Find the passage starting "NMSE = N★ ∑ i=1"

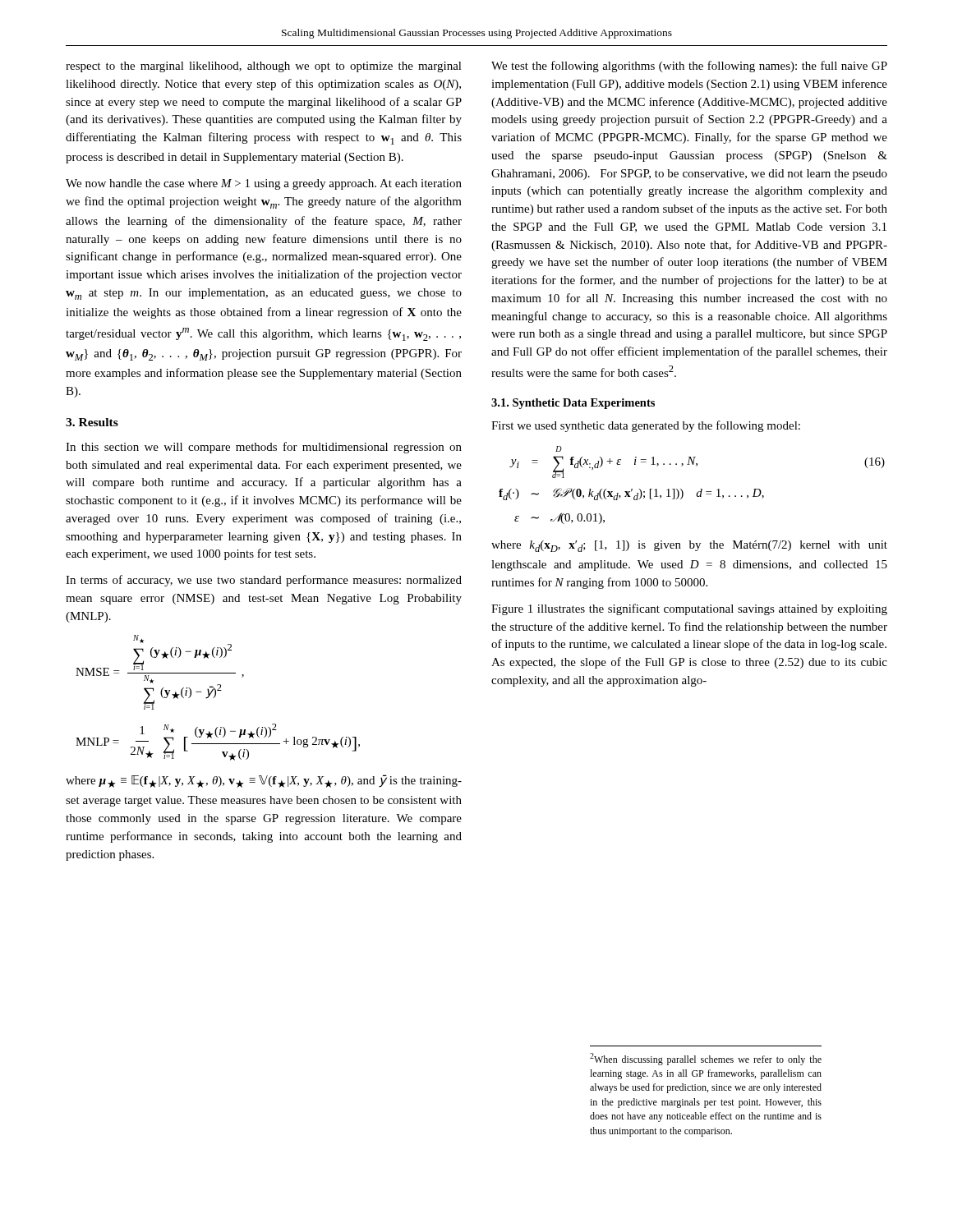tap(269, 700)
